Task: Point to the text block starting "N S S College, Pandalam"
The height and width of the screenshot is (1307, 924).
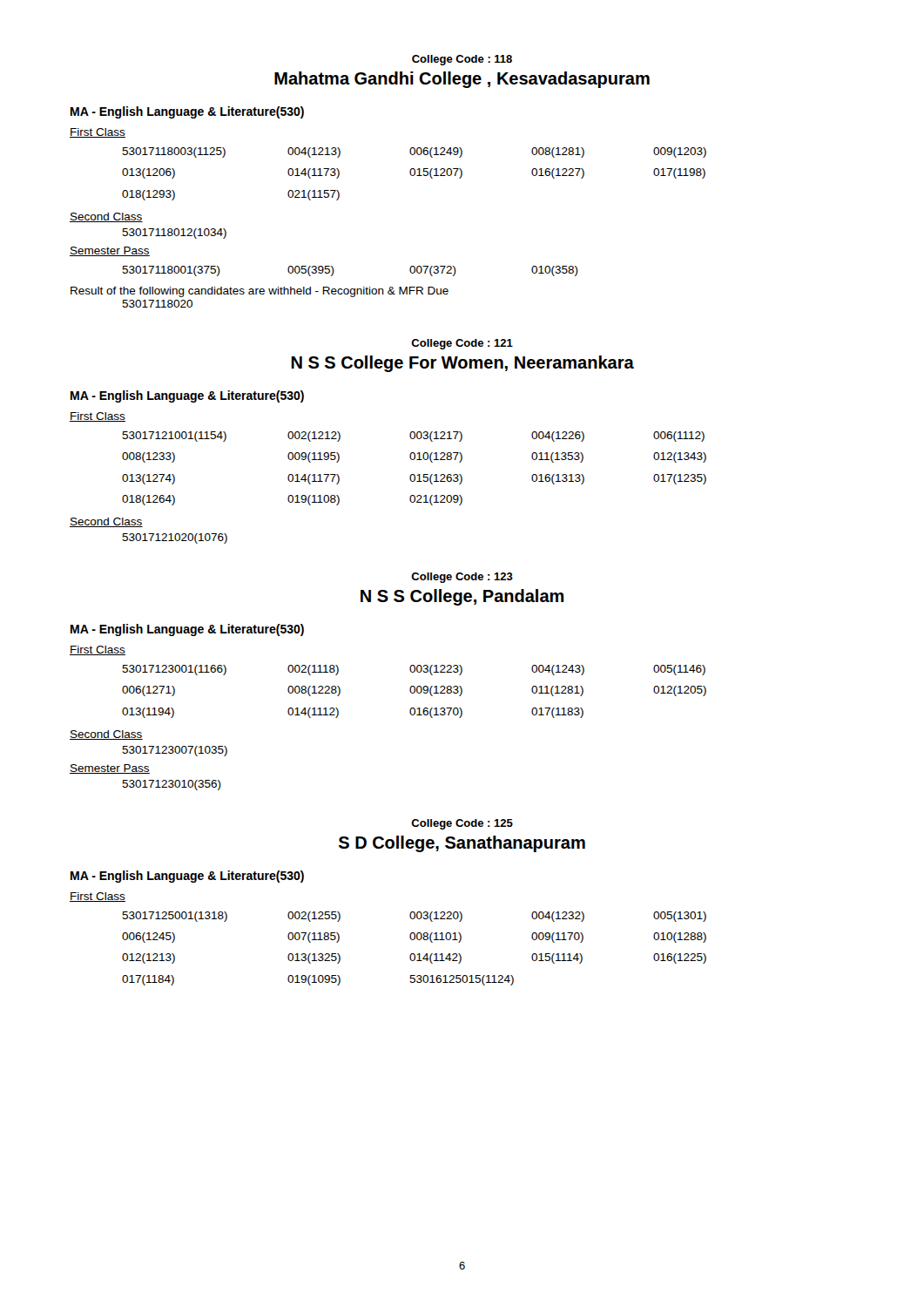Action: (462, 596)
